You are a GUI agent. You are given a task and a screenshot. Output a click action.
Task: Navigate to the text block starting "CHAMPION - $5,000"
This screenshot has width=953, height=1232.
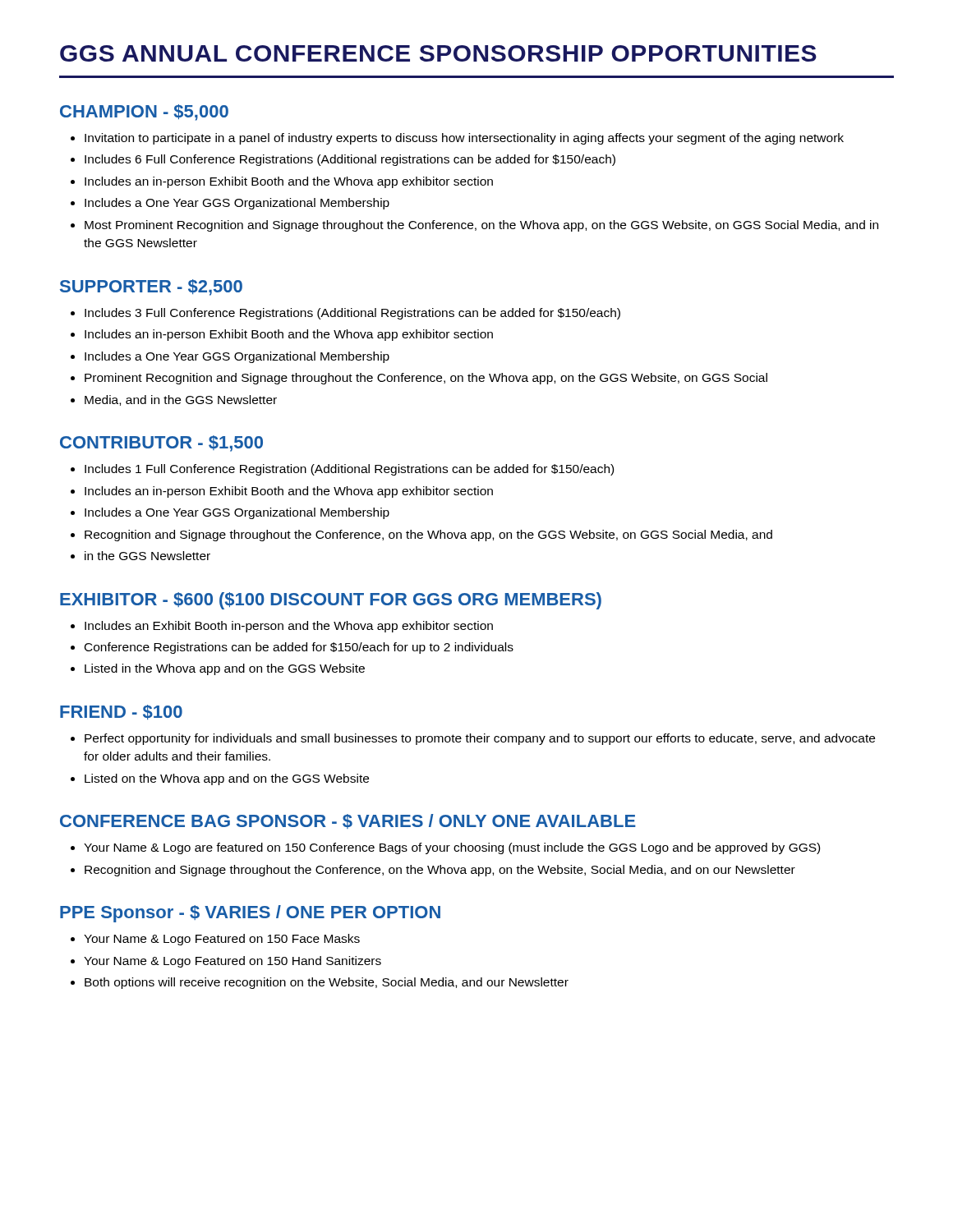tap(144, 111)
